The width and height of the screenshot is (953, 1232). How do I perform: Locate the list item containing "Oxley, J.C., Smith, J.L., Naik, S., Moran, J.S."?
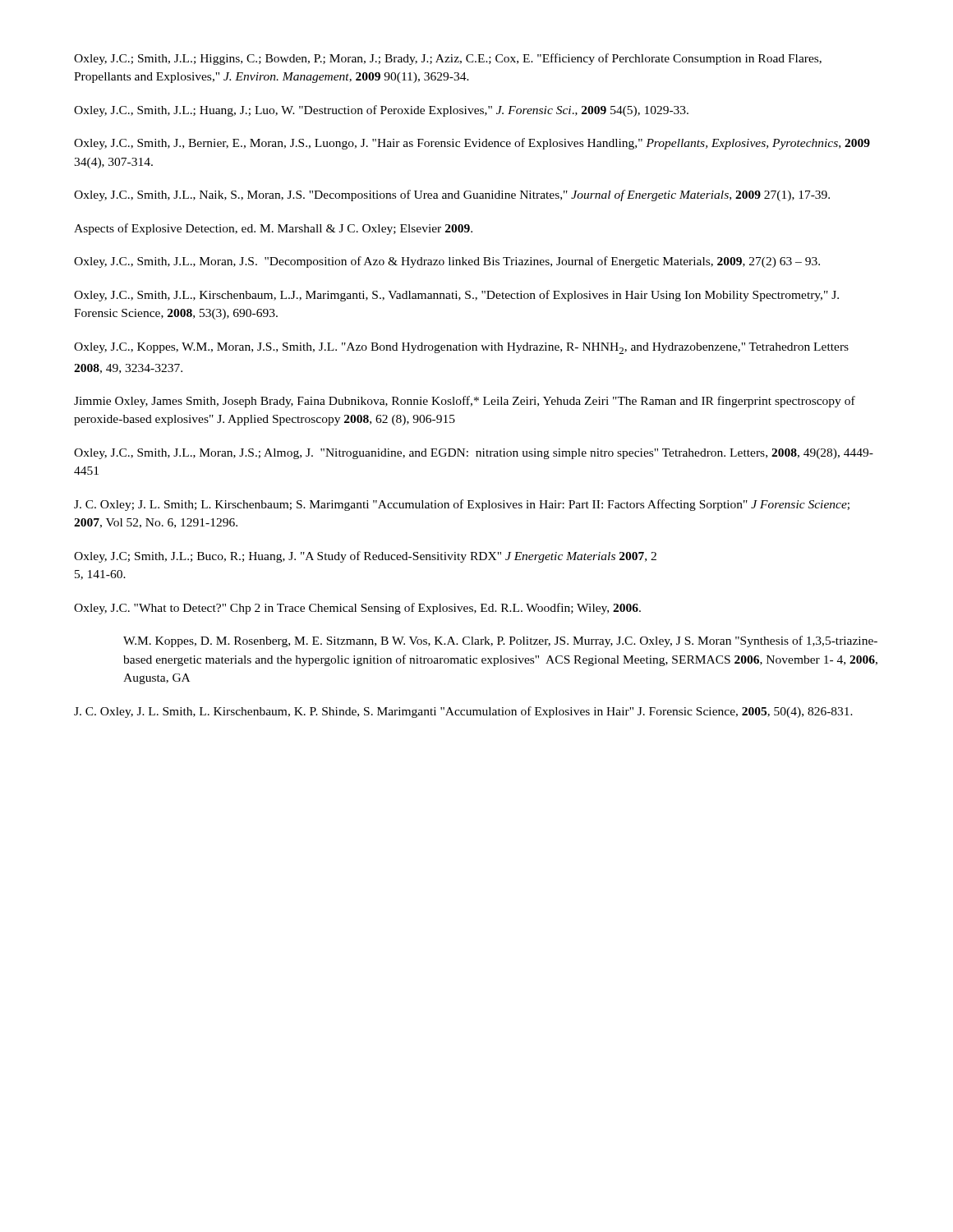click(452, 195)
